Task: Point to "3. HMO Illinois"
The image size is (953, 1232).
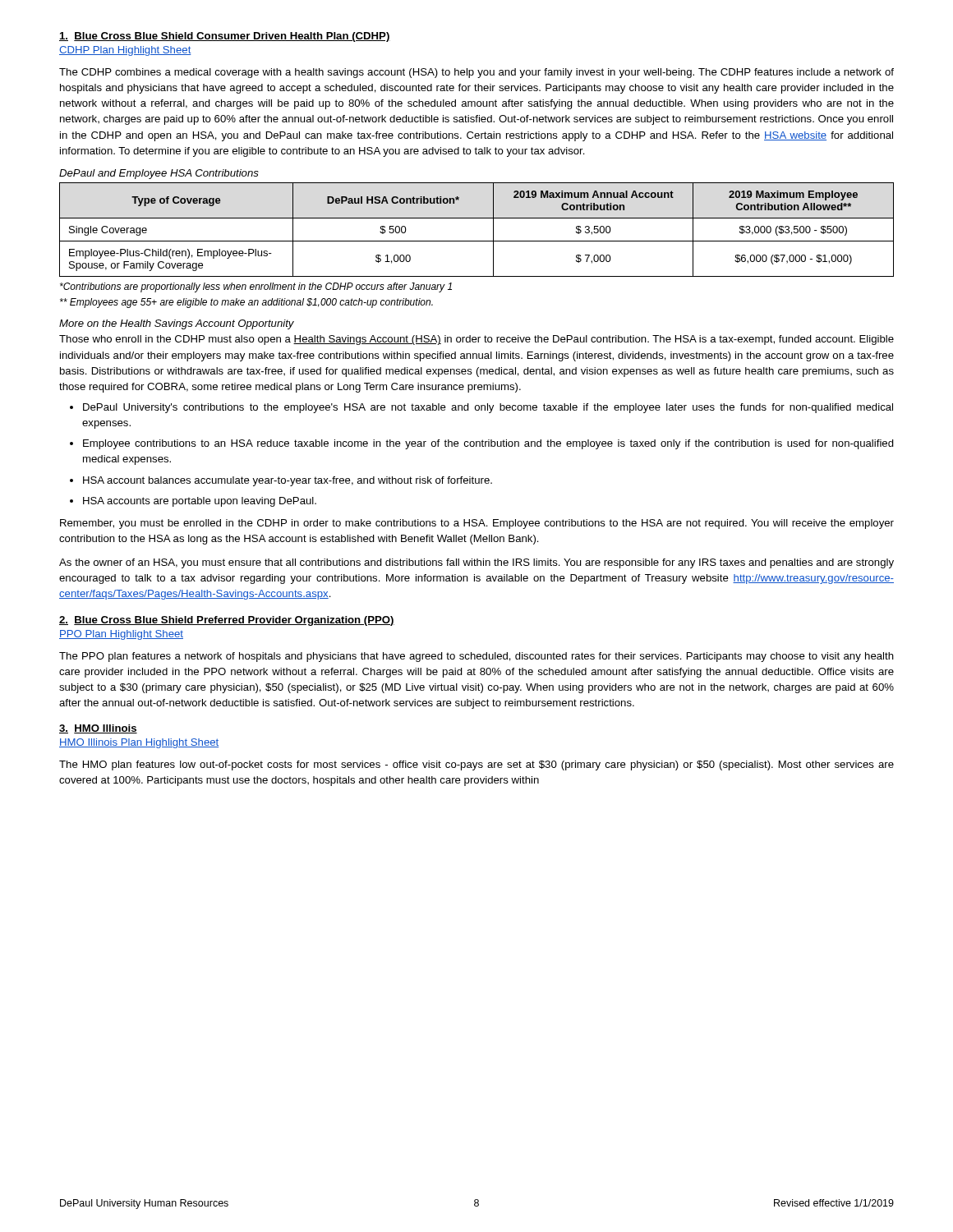Action: point(98,728)
